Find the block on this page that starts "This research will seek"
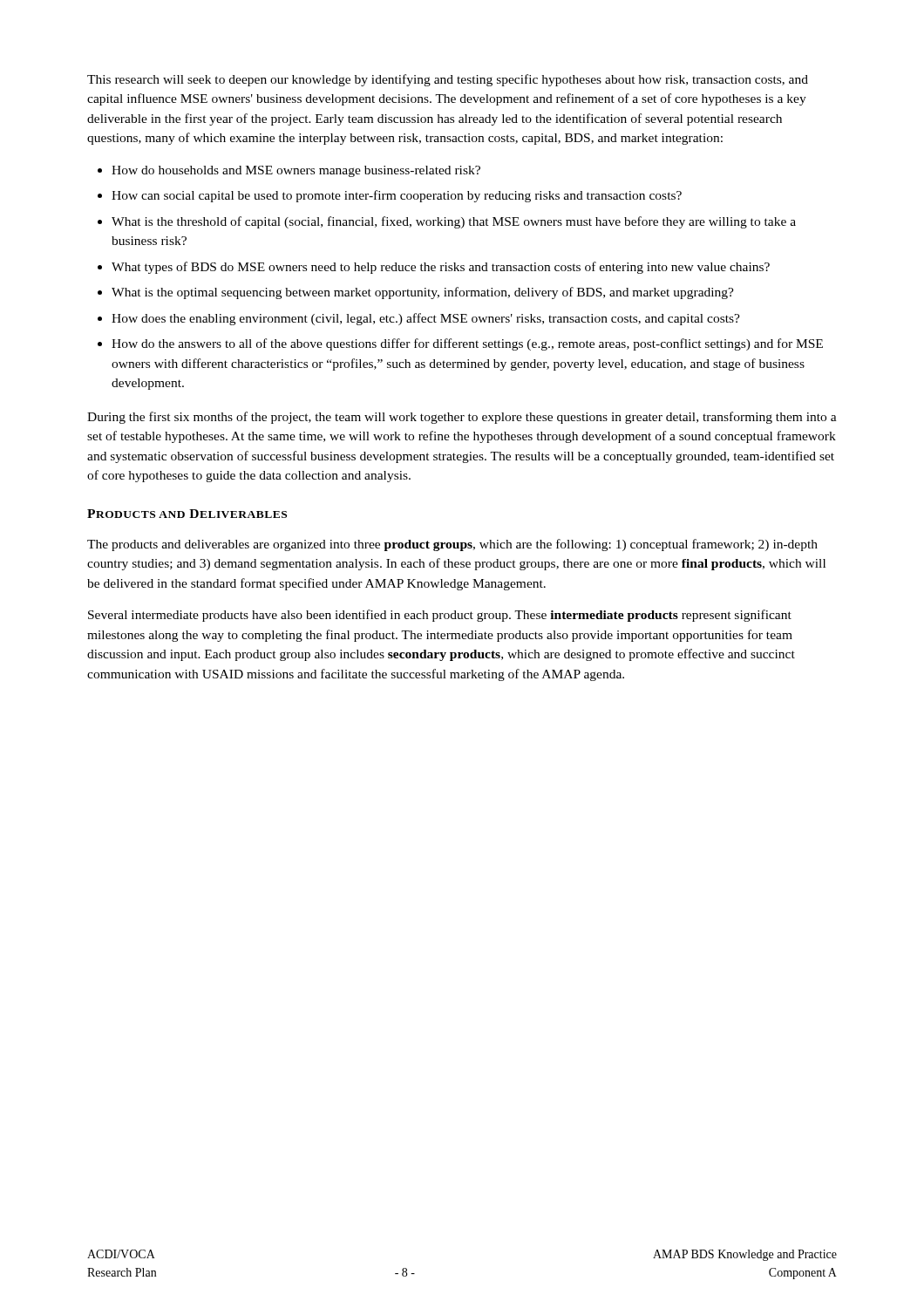The width and height of the screenshot is (924, 1308). point(462,109)
